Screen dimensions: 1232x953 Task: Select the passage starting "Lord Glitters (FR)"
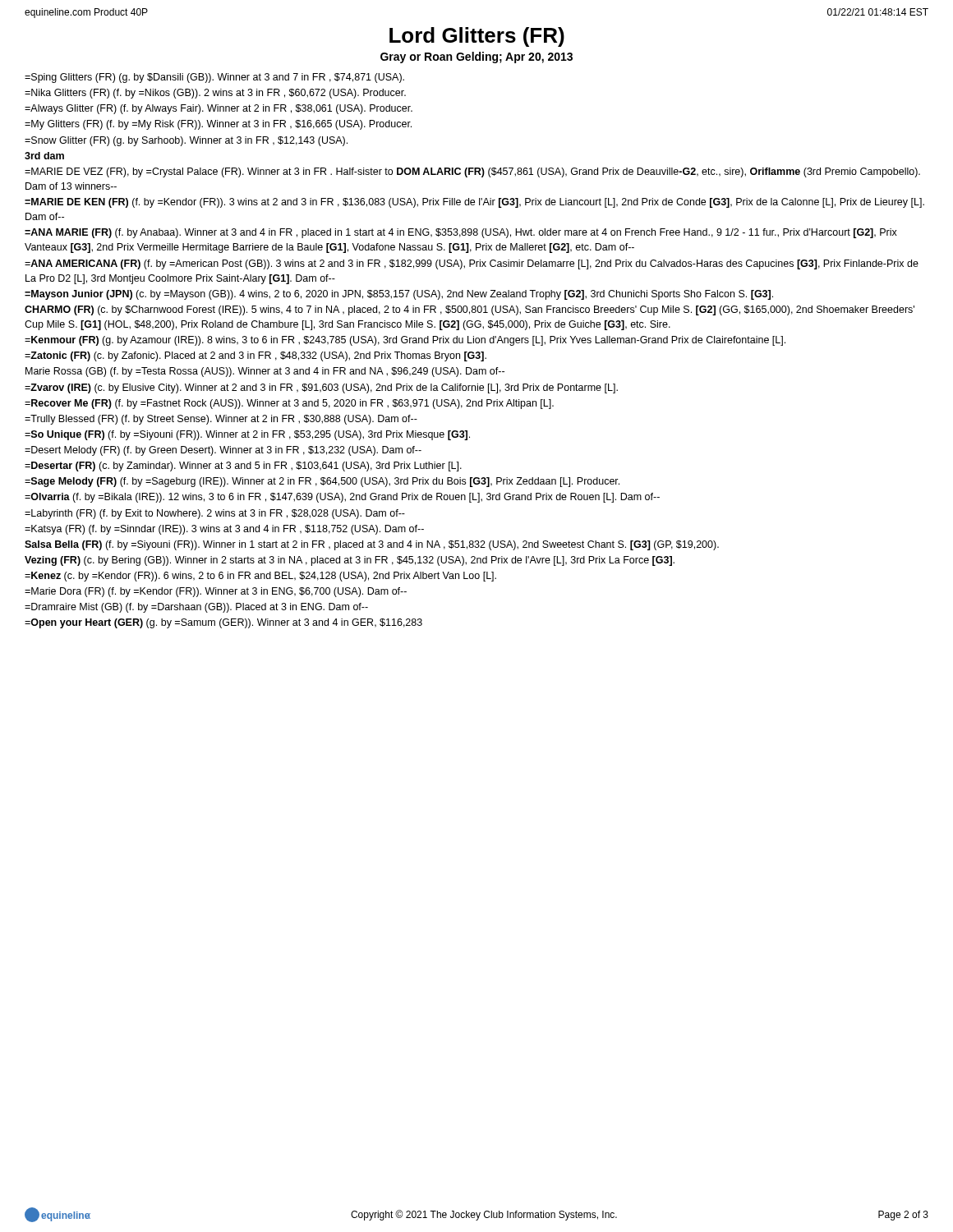[x=476, y=35]
